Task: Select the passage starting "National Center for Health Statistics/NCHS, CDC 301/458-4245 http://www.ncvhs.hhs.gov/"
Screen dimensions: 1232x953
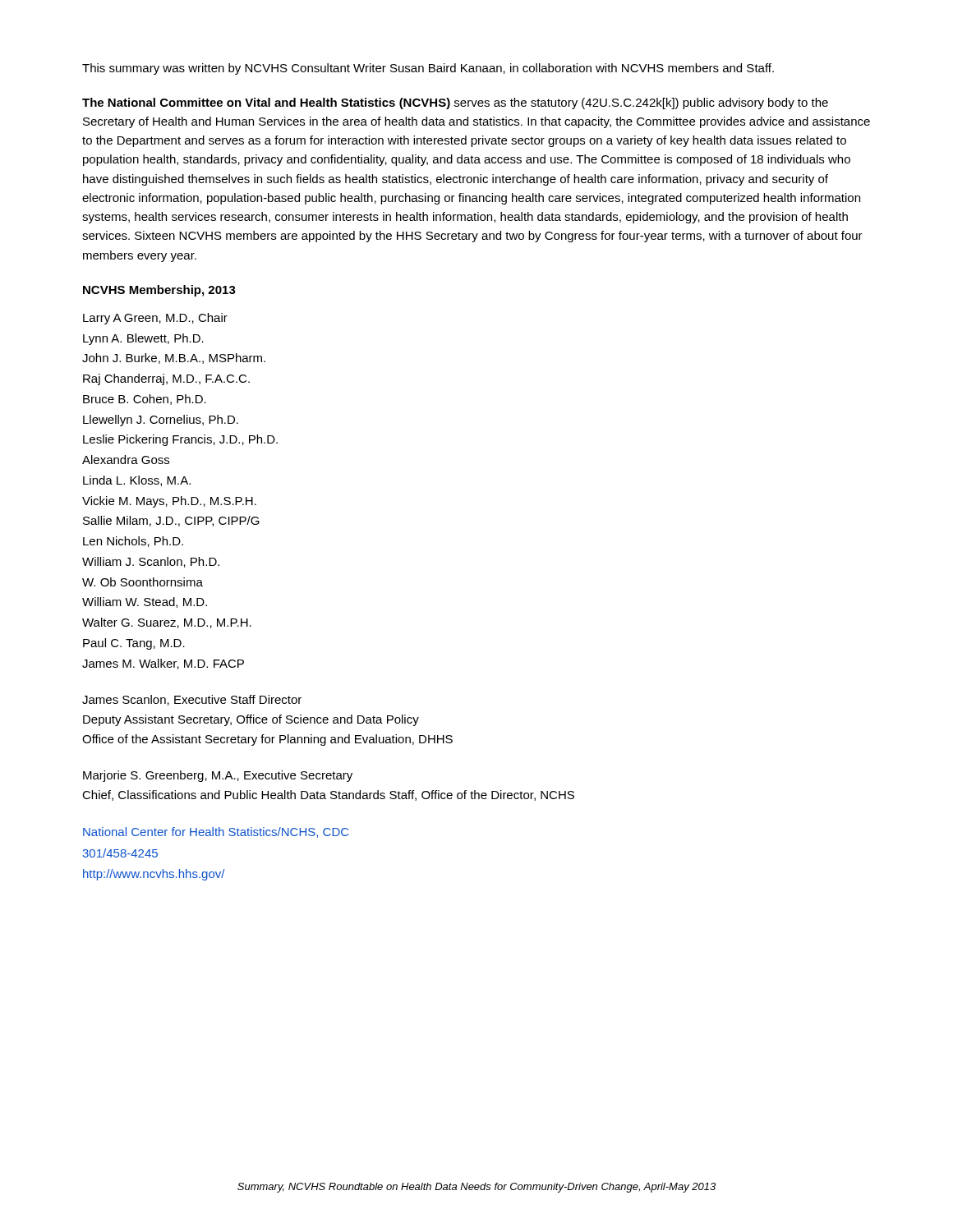Action: (x=216, y=832)
